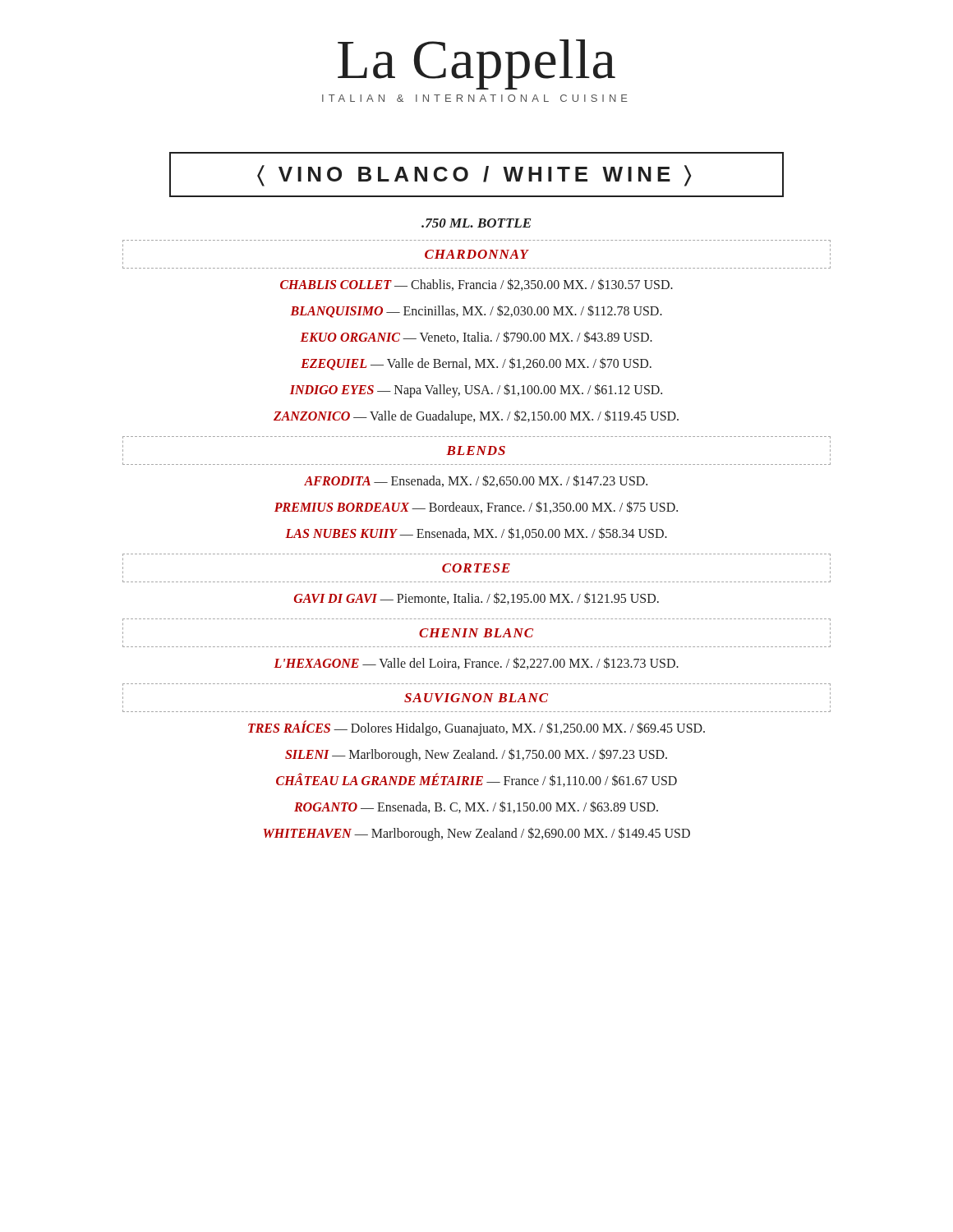Click on the section header that says "〈 VINO BLANCO"
This screenshot has height=1232, width=953.
coord(476,175)
